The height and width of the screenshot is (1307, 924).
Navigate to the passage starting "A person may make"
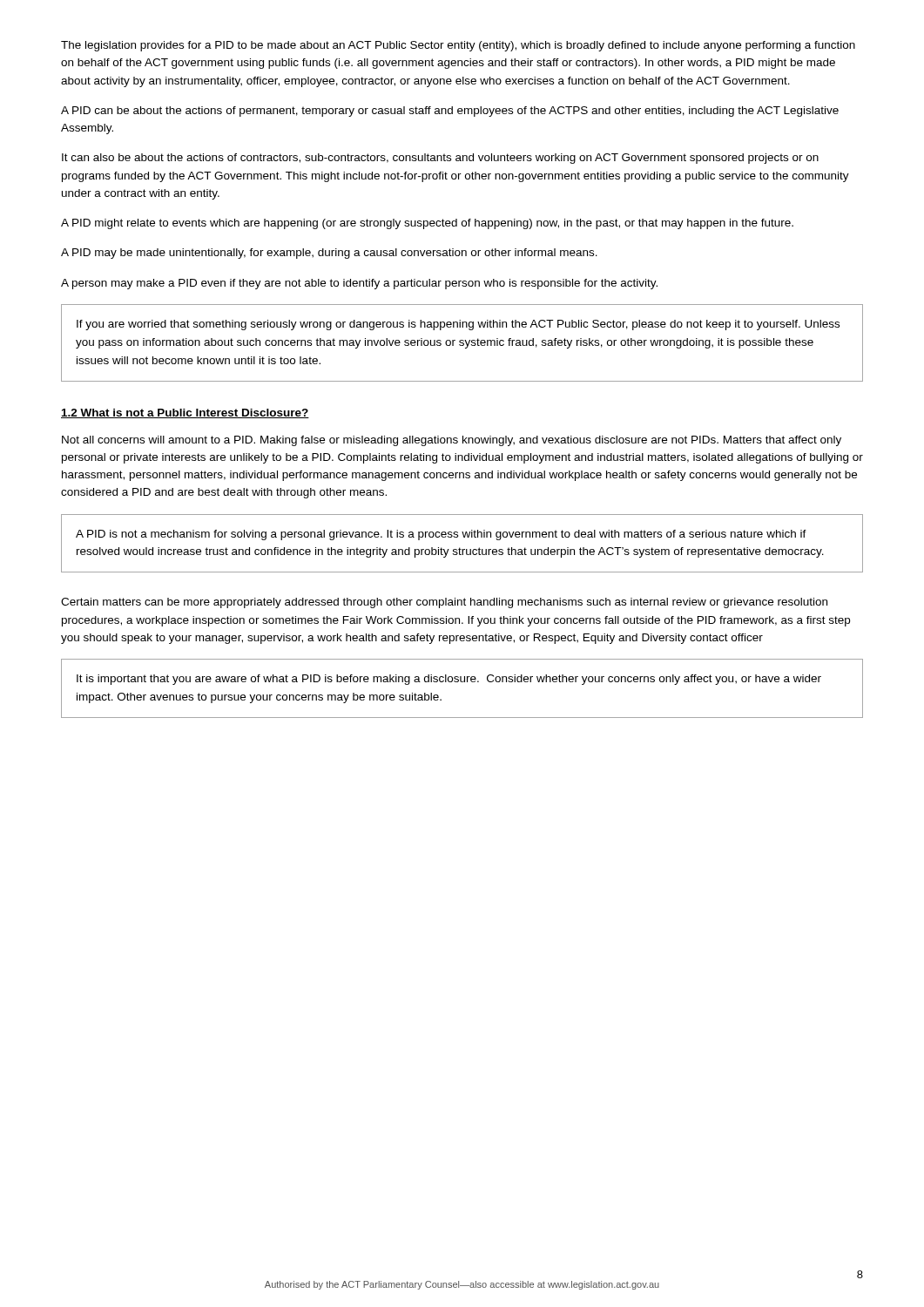tap(360, 282)
